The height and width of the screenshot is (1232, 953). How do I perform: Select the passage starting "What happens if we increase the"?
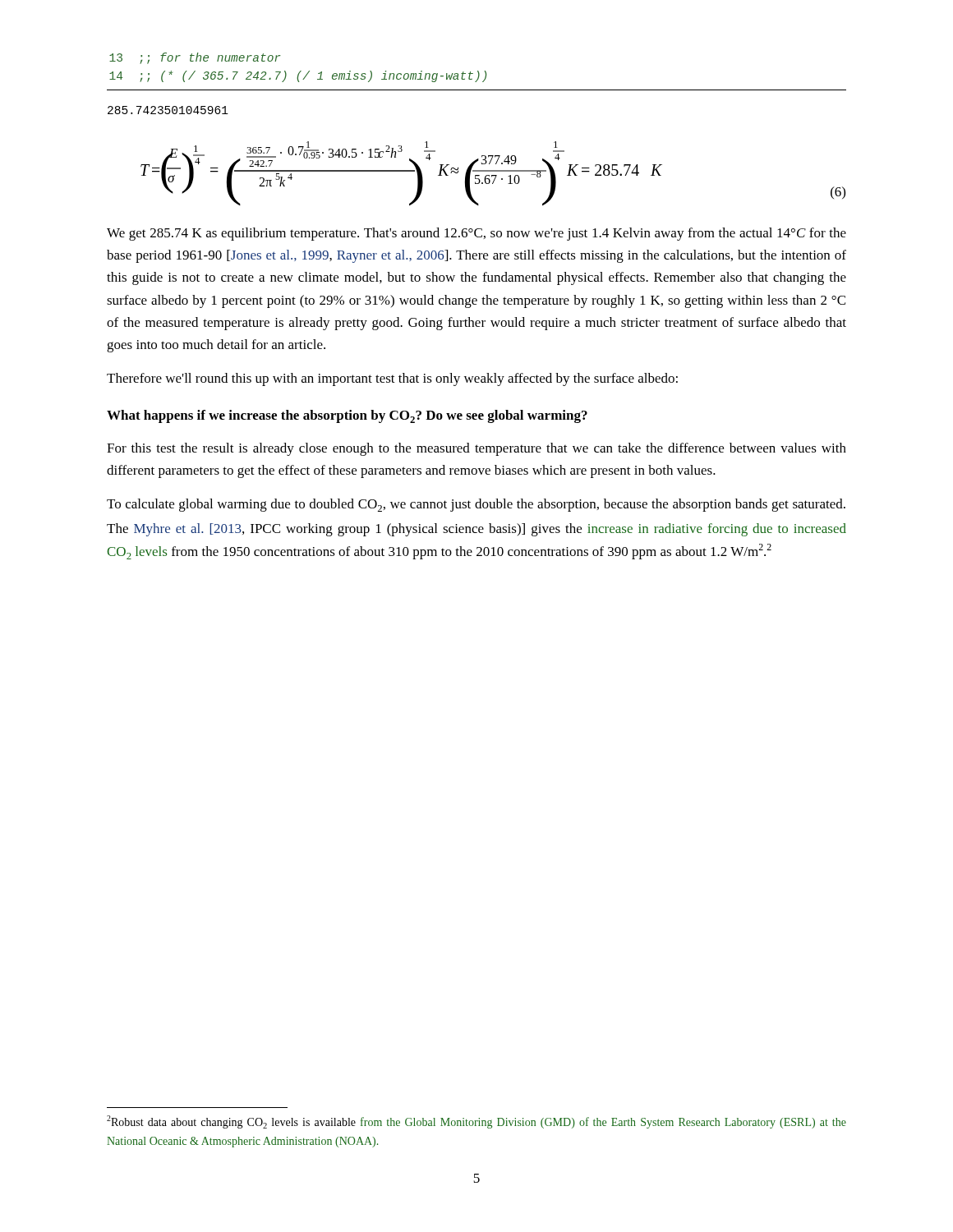347,417
